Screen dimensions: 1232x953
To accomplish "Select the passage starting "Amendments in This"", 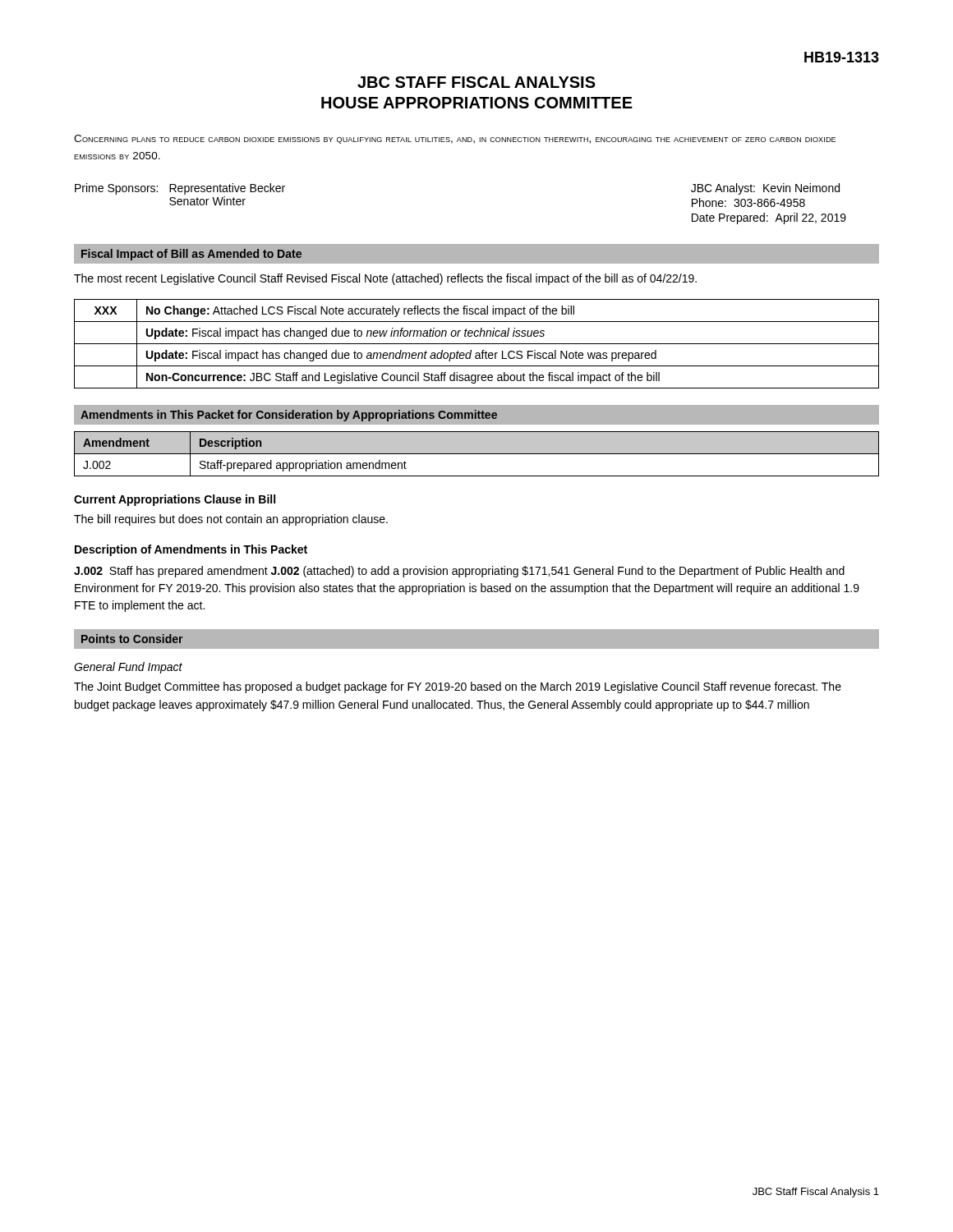I will pyautogui.click(x=289, y=415).
